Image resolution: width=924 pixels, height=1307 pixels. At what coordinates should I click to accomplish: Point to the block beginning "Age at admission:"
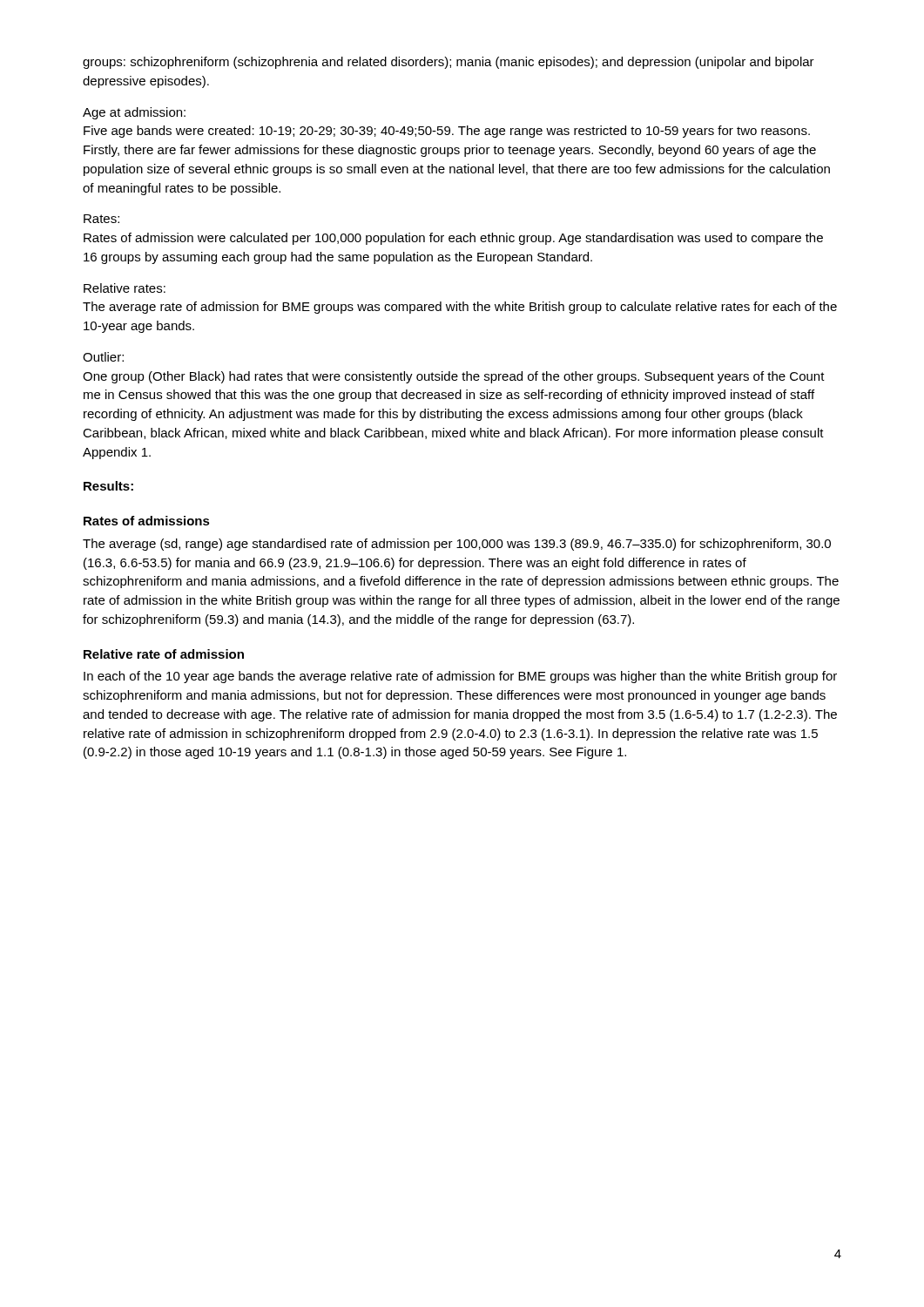(462, 150)
